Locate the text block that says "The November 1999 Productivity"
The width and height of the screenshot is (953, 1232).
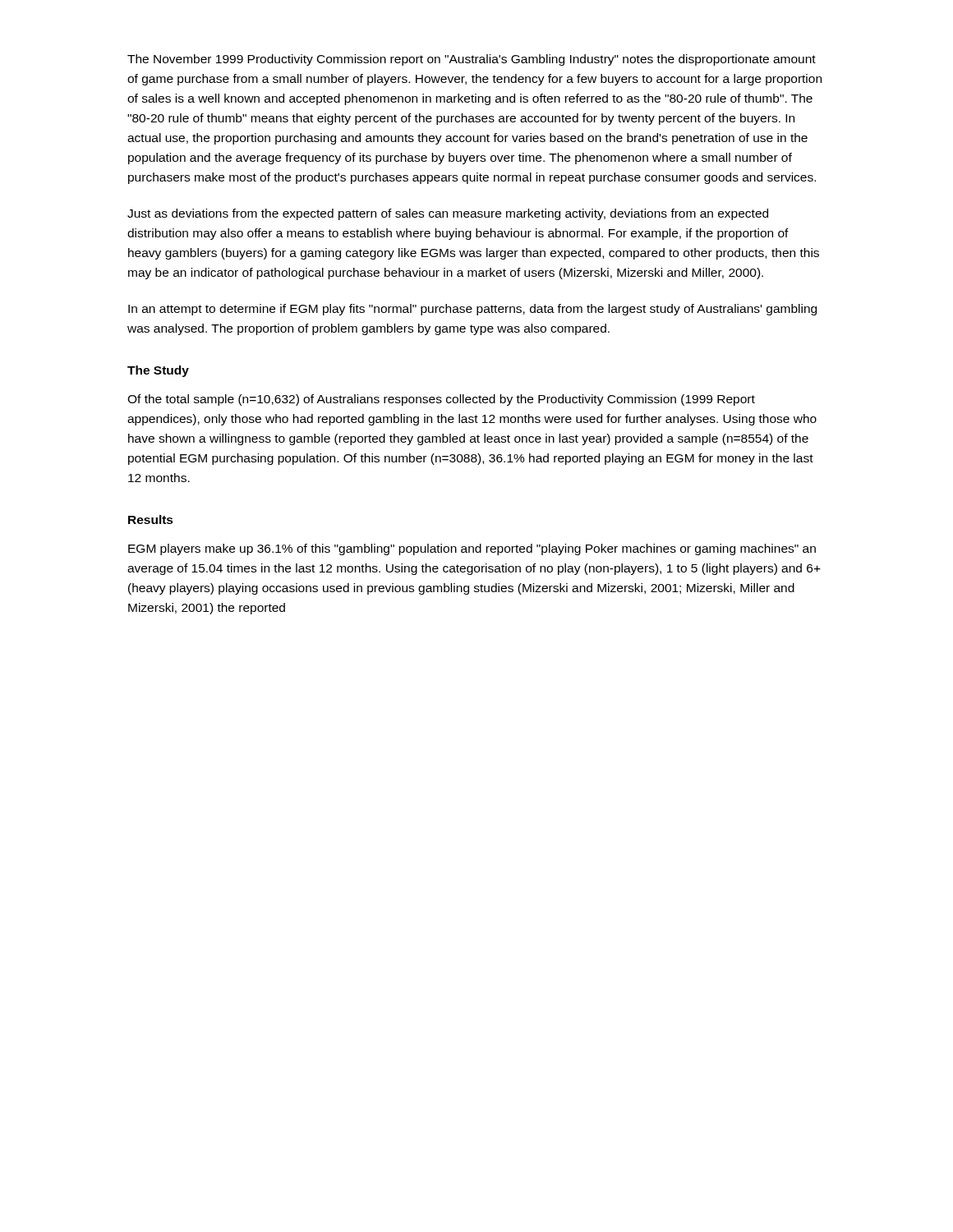point(475,118)
